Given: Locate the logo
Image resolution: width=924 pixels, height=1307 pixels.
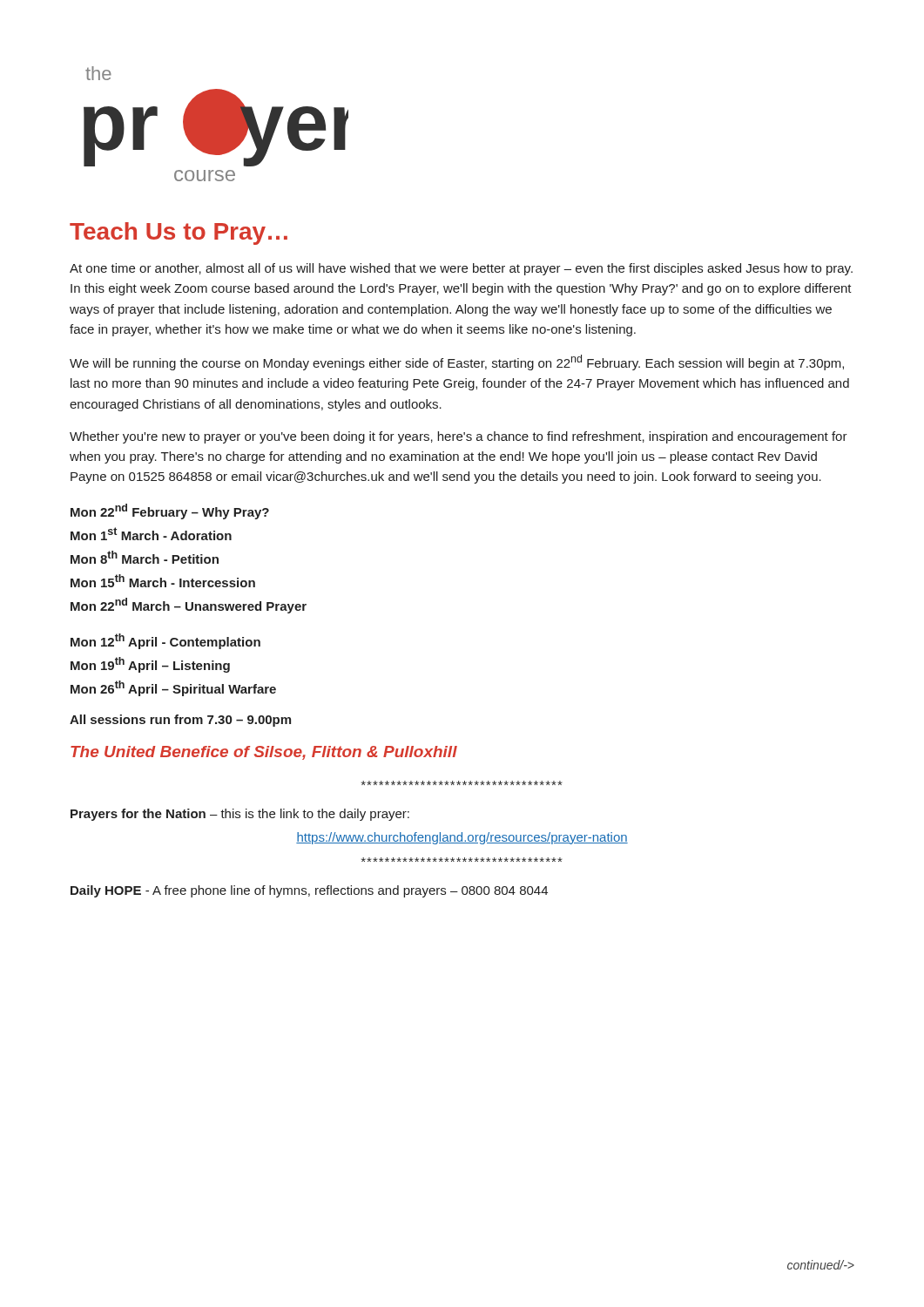Looking at the screenshot, I should pyautogui.click(x=462, y=122).
